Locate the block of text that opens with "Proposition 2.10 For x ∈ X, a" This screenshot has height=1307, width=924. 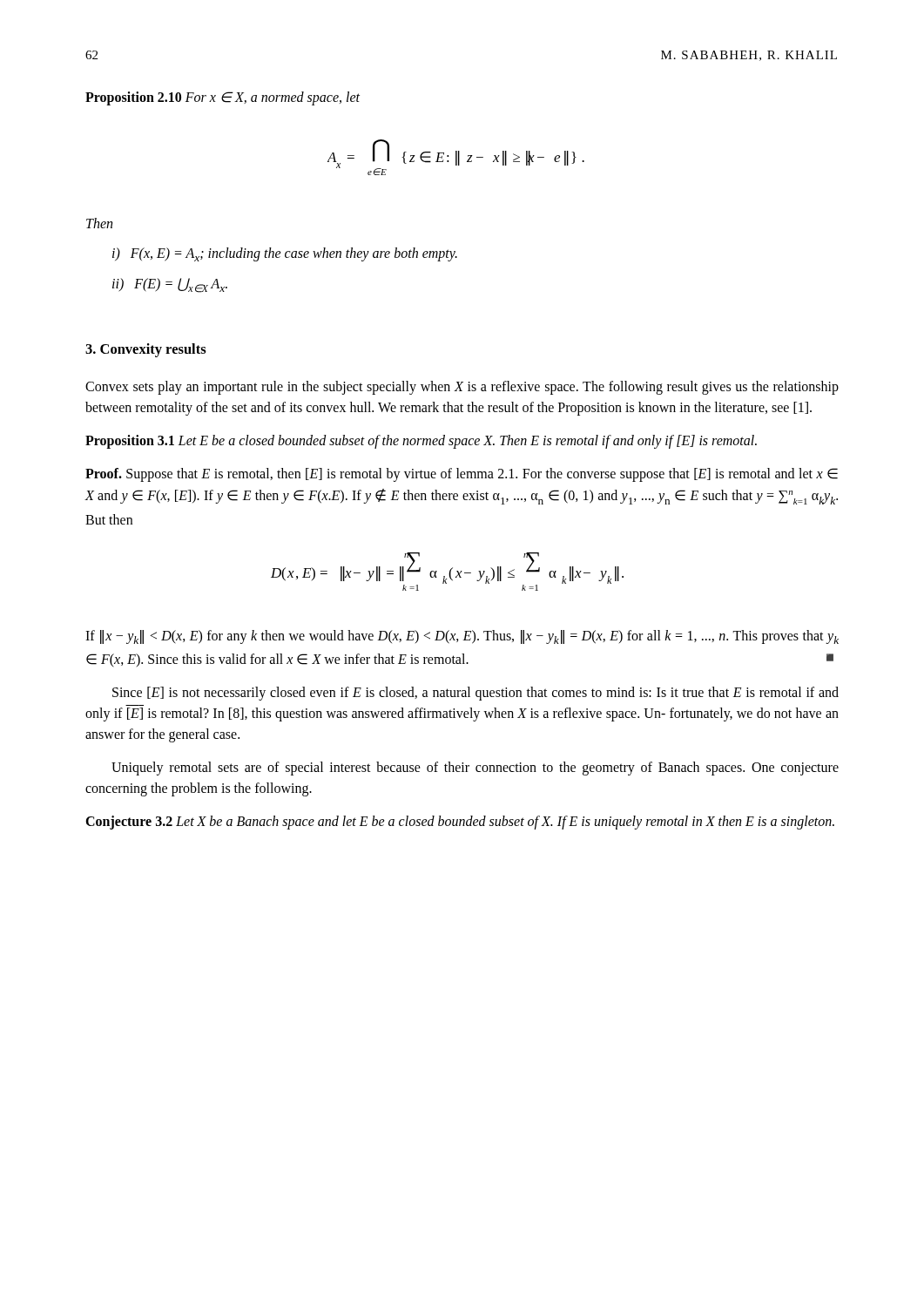(223, 97)
